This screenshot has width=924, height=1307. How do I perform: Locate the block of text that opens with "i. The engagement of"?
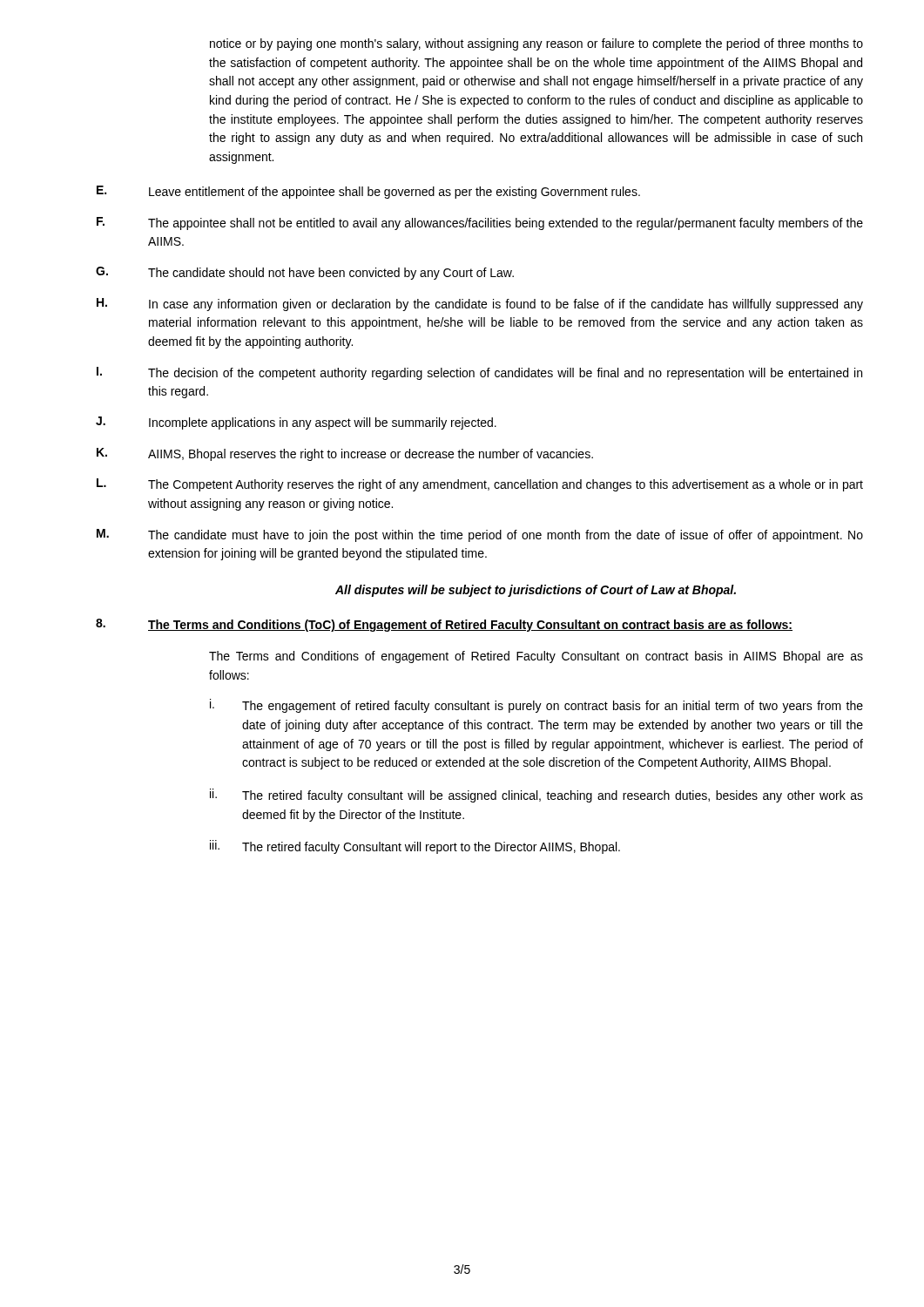point(536,735)
